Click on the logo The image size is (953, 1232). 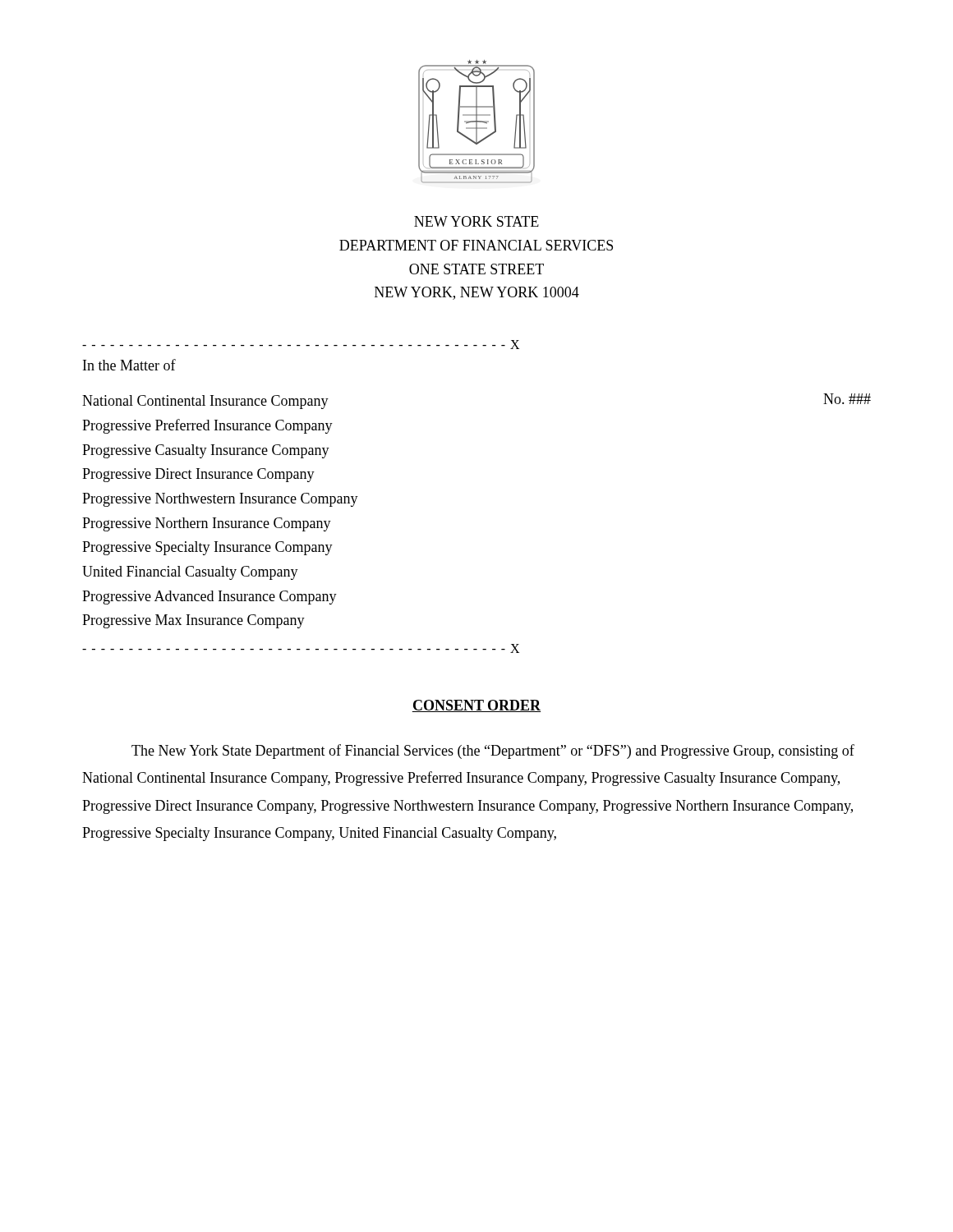click(x=476, y=123)
